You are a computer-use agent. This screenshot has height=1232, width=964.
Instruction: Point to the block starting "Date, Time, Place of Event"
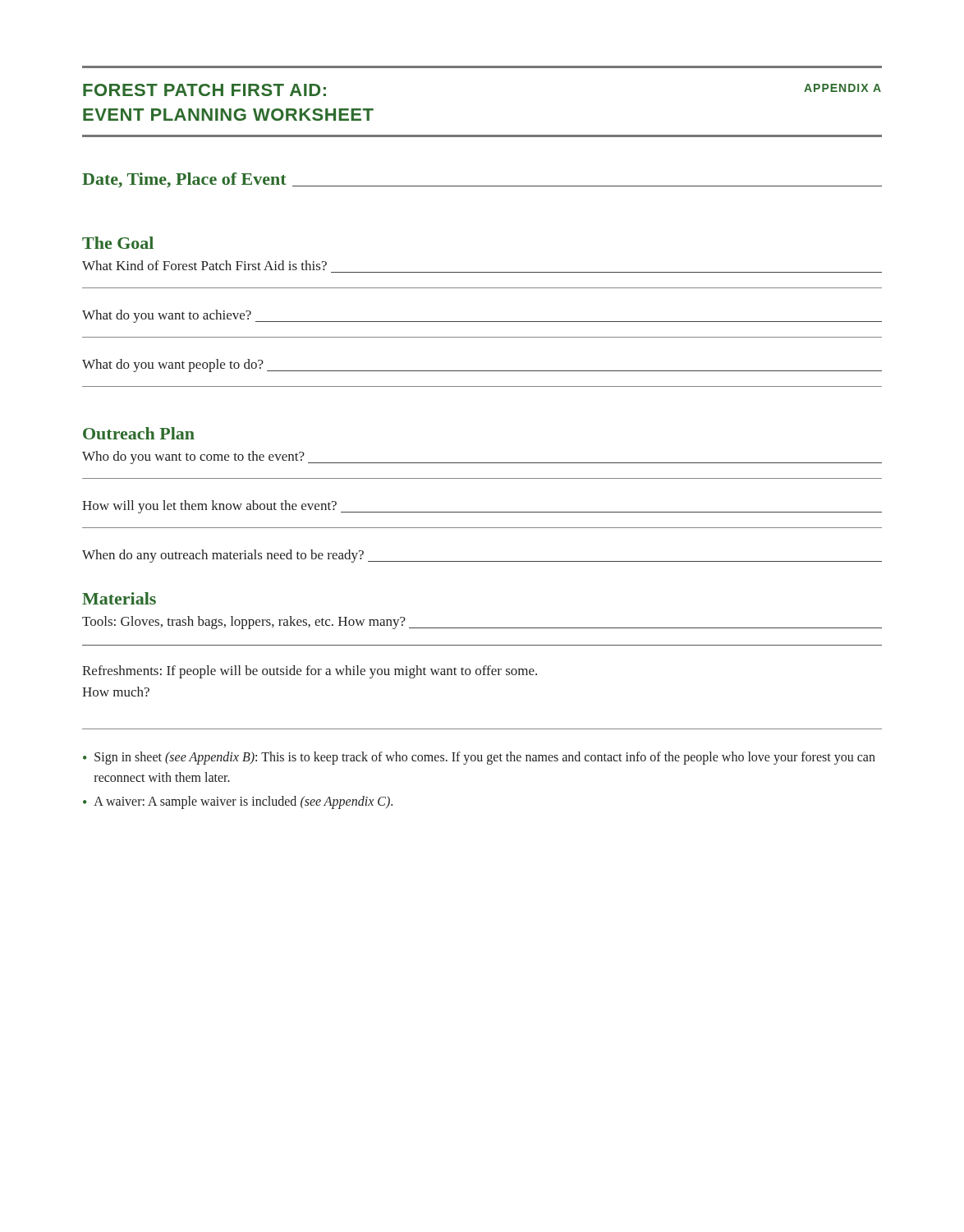pyautogui.click(x=482, y=179)
